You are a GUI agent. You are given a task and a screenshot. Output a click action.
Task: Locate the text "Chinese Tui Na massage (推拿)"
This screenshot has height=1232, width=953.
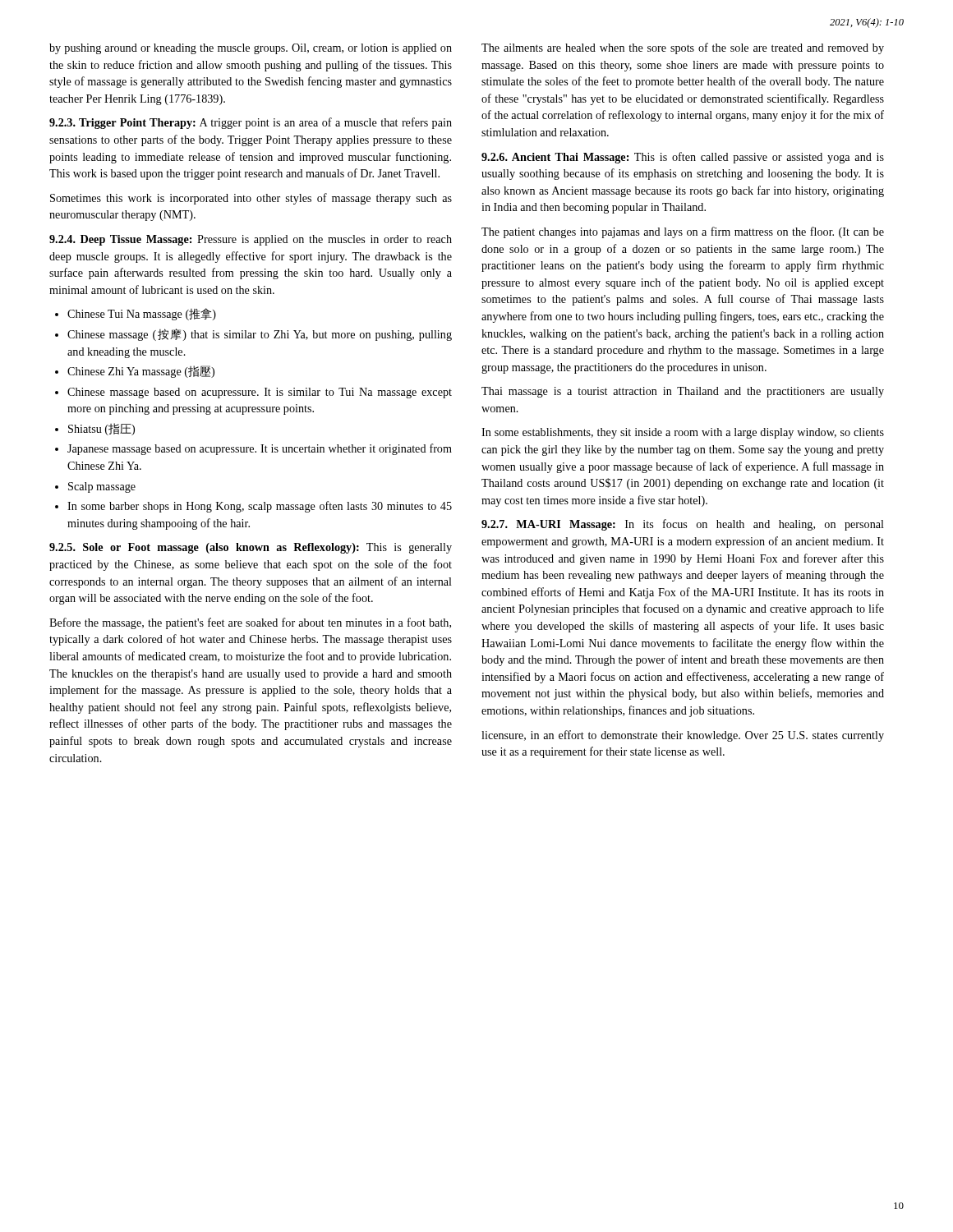136,314
